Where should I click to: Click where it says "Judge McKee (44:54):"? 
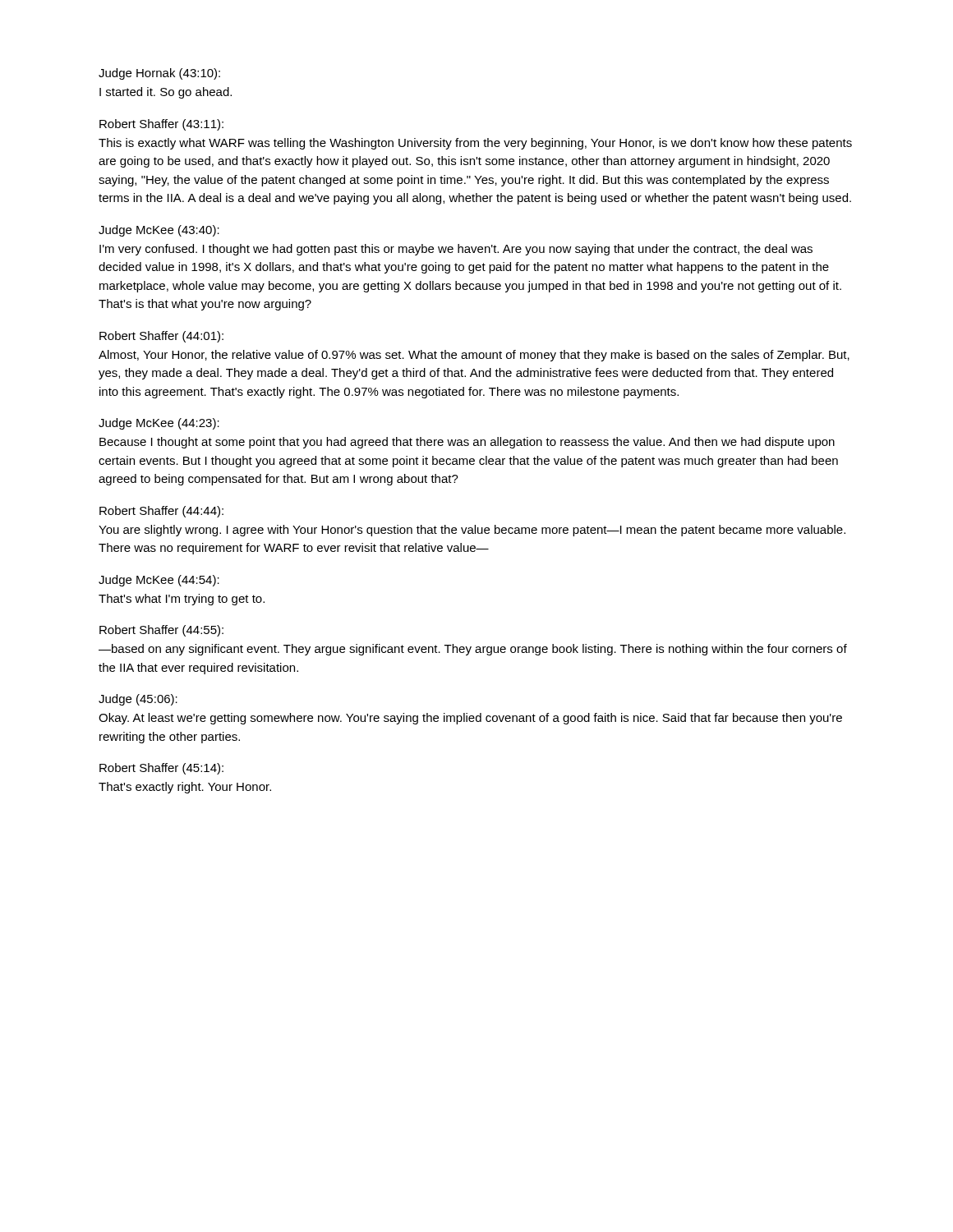[159, 579]
